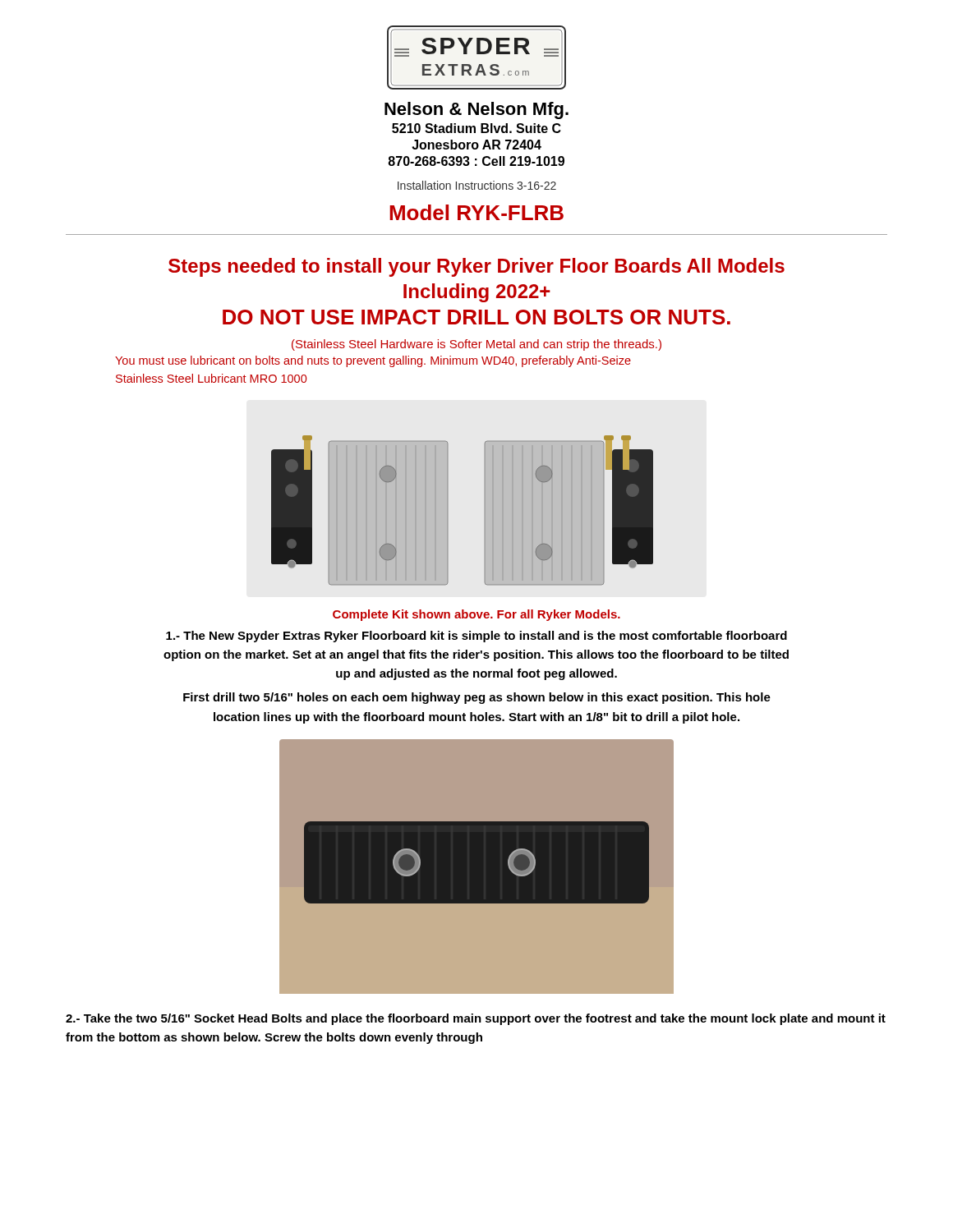Viewport: 953px width, 1232px height.
Task: Click on the text block starting "Complete Kit shown above."
Action: pyautogui.click(x=476, y=614)
